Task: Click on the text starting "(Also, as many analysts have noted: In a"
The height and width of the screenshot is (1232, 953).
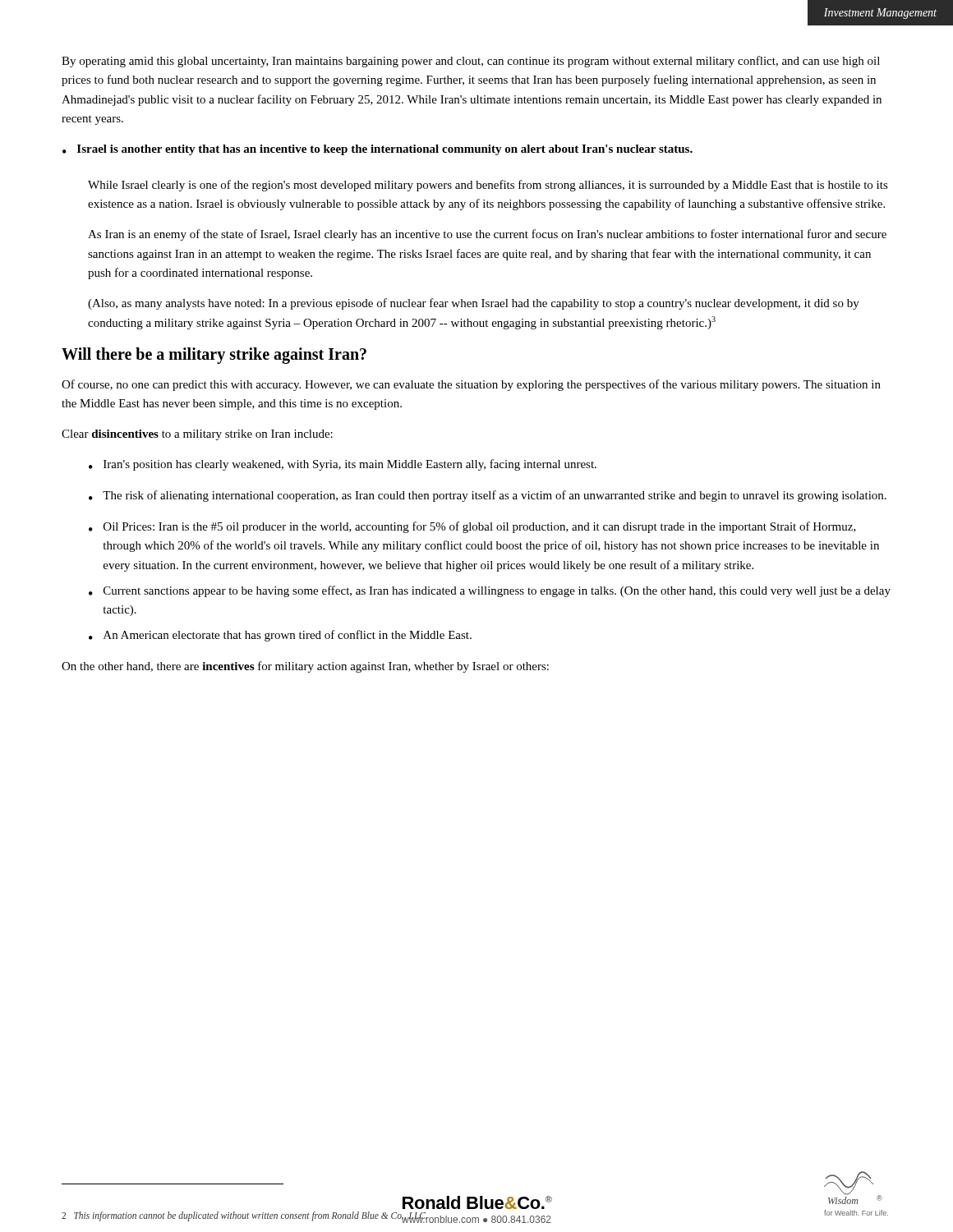Action: coord(473,313)
